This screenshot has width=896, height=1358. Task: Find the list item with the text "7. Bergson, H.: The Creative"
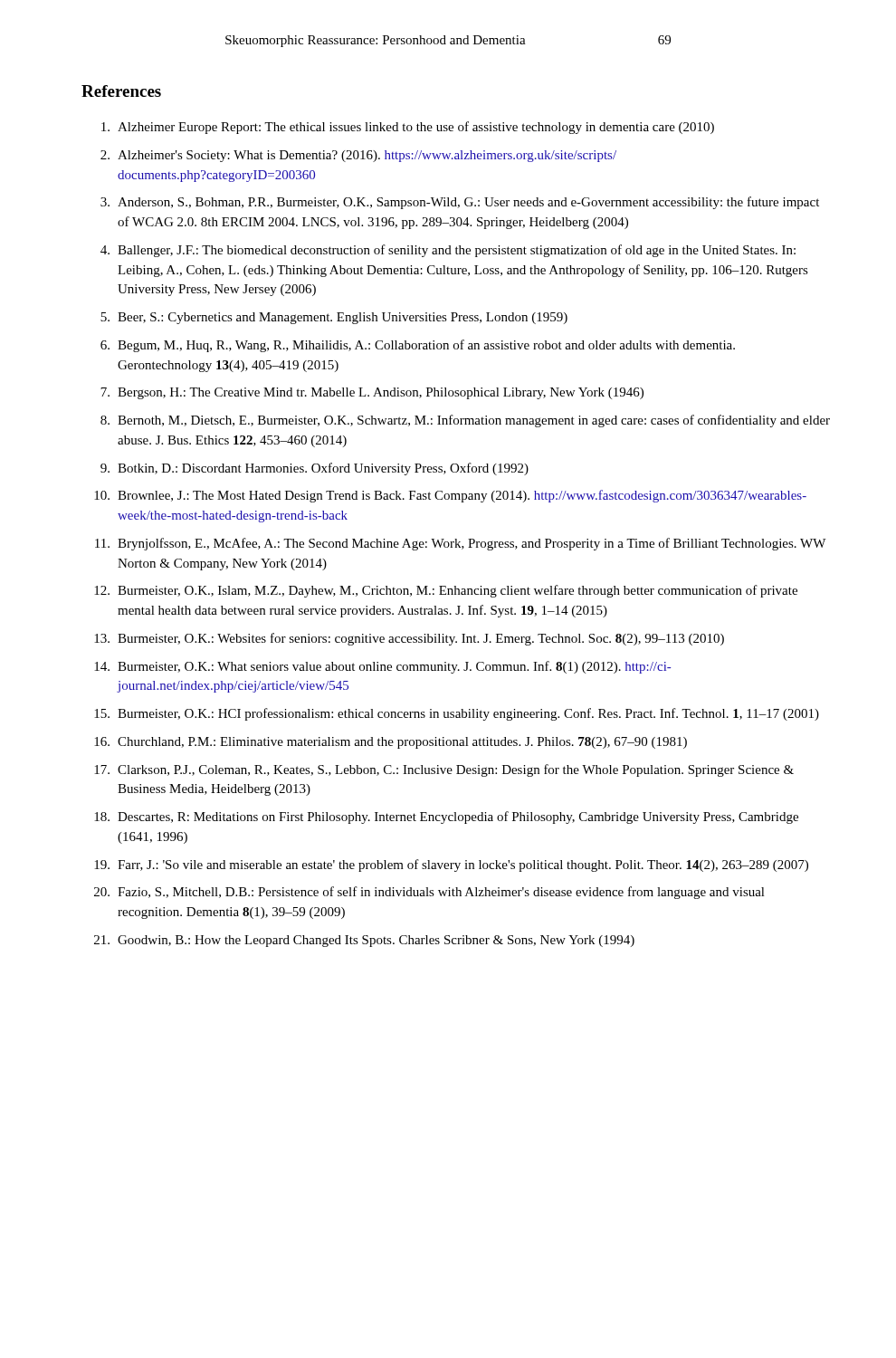[x=456, y=393]
